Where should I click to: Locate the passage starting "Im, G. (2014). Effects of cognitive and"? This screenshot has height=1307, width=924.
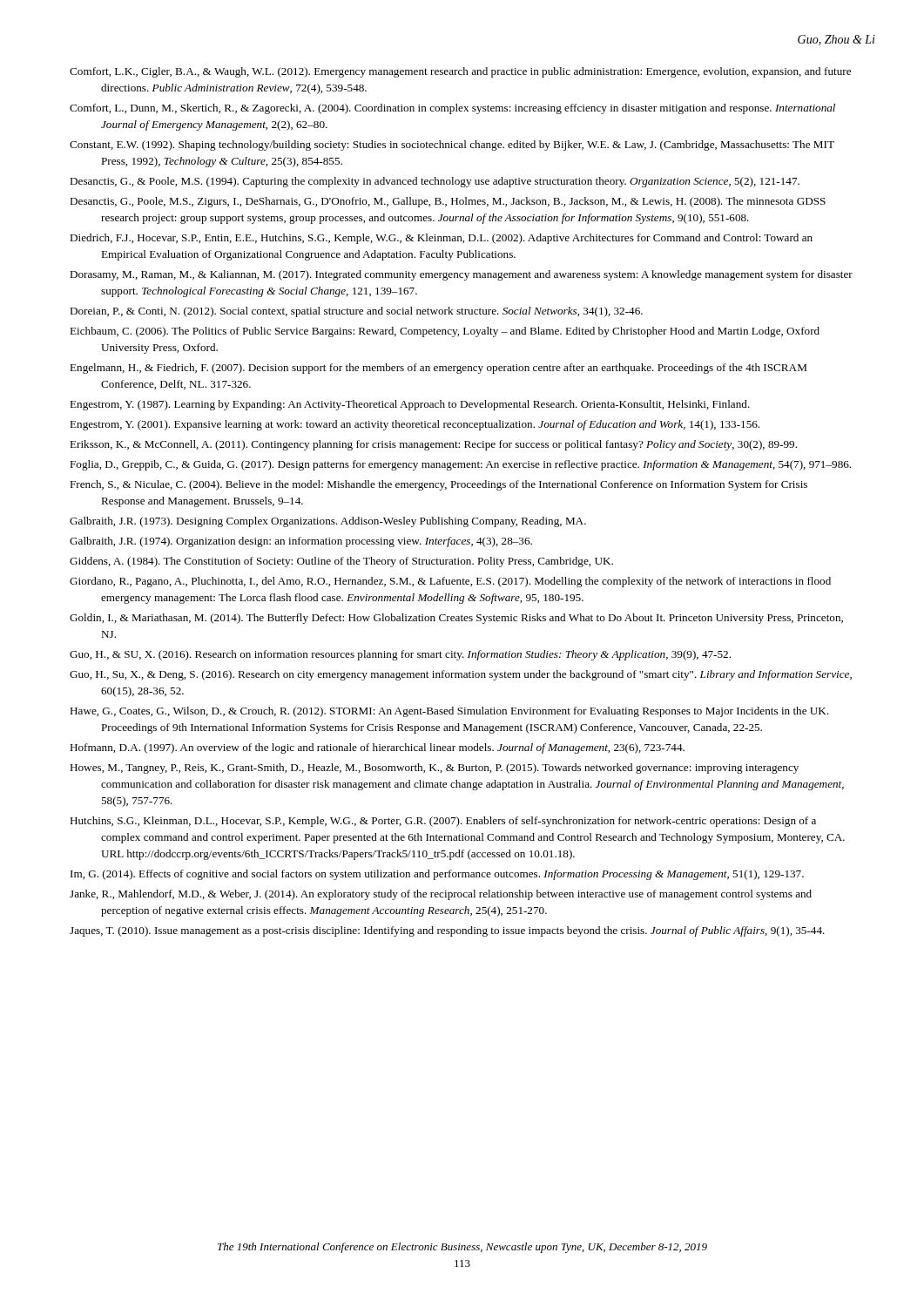click(x=437, y=873)
